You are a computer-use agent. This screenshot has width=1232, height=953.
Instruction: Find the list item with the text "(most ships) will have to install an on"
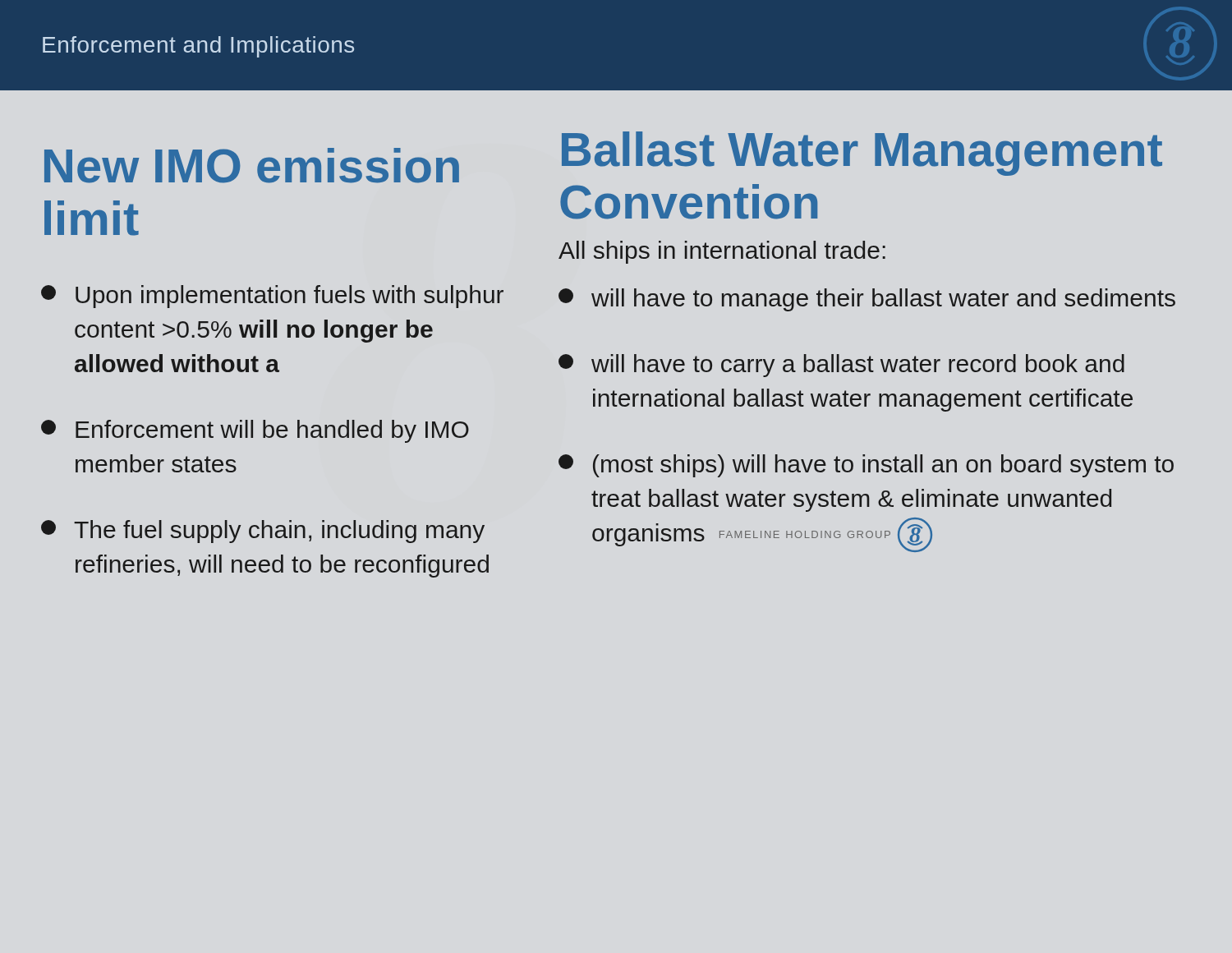point(883,500)
